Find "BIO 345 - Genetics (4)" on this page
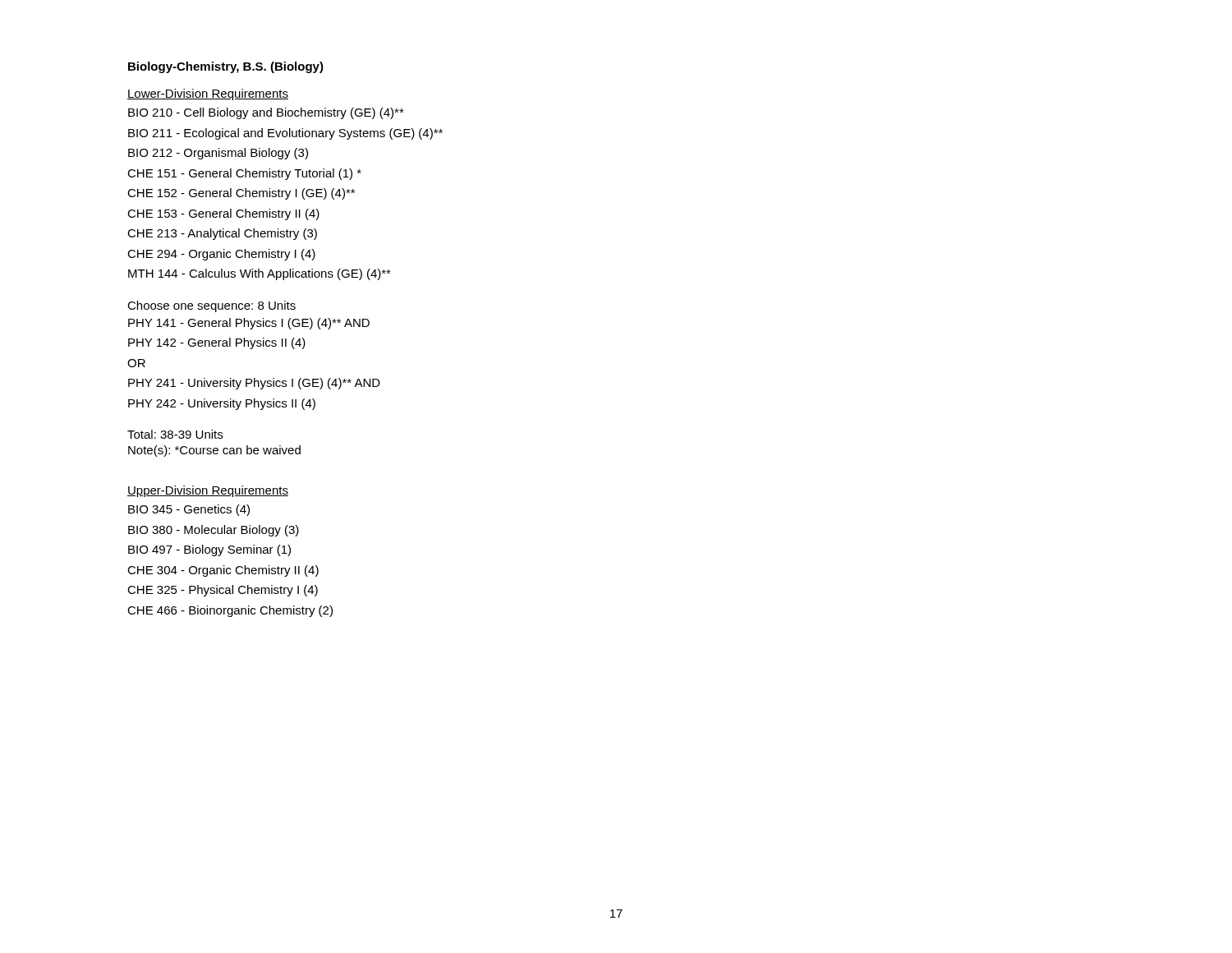Viewport: 1232px width, 953px height. pyautogui.click(x=189, y=509)
